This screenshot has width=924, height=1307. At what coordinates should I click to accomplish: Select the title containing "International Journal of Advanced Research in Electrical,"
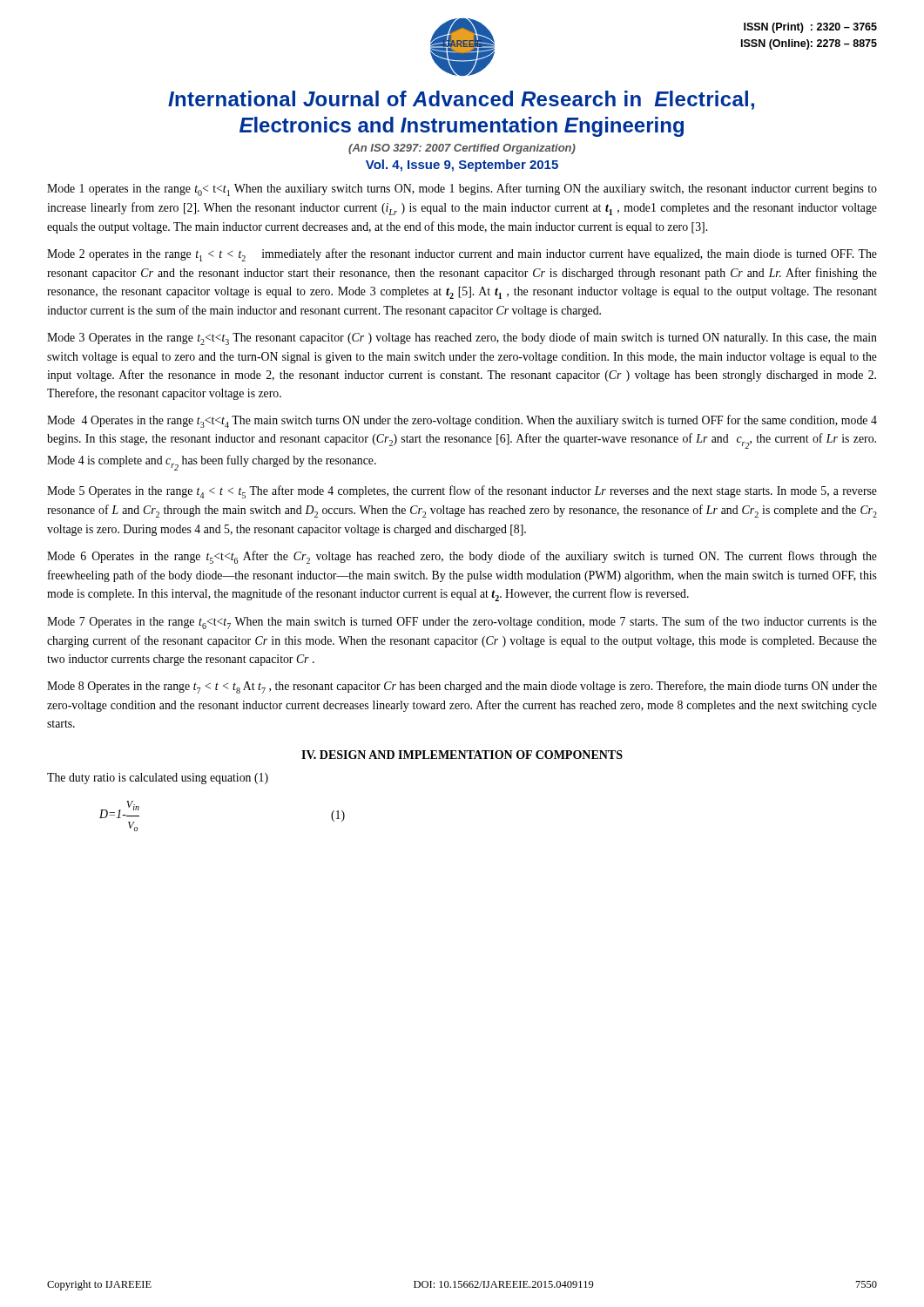tap(462, 99)
